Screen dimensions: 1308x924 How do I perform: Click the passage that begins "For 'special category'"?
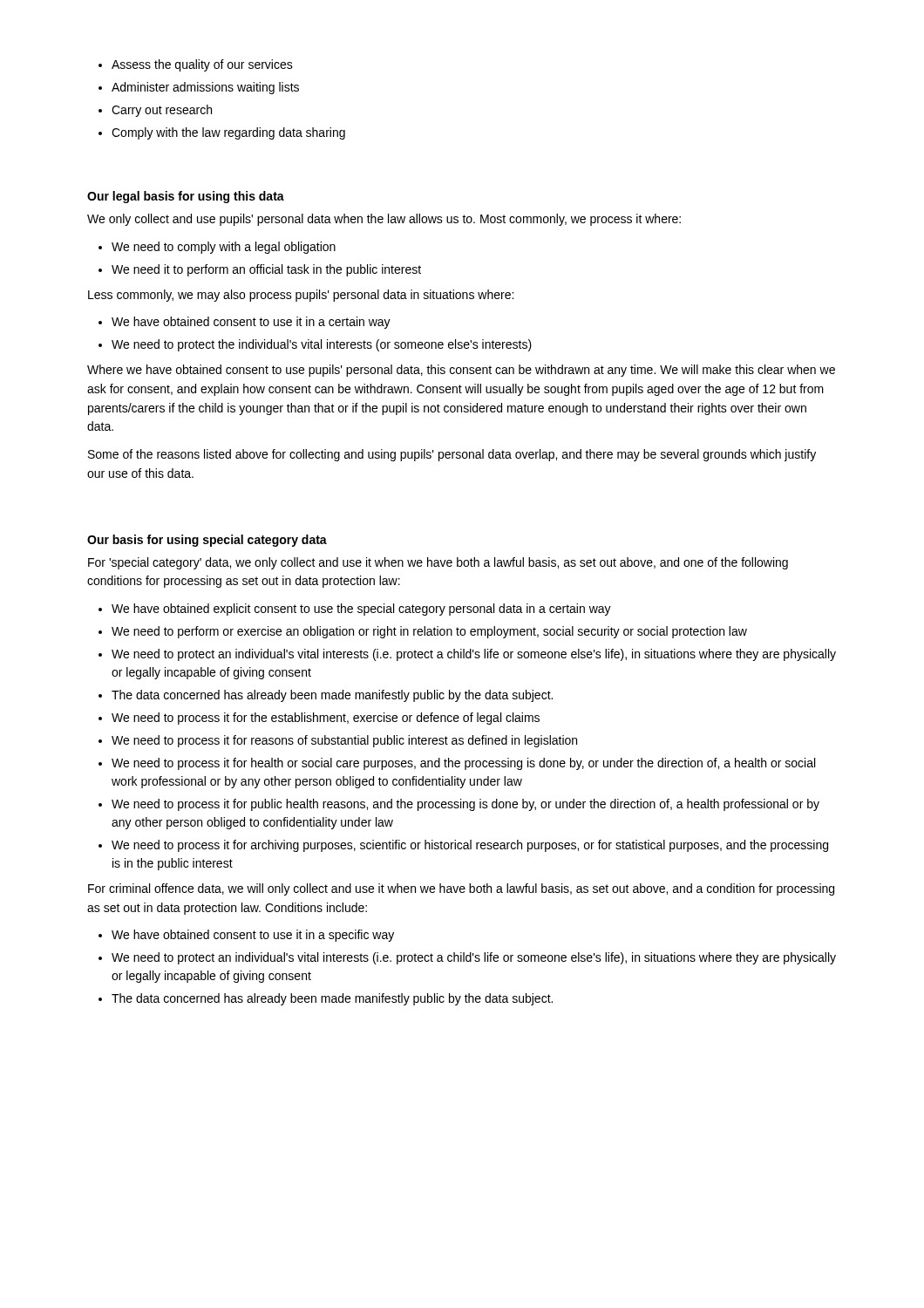click(438, 571)
